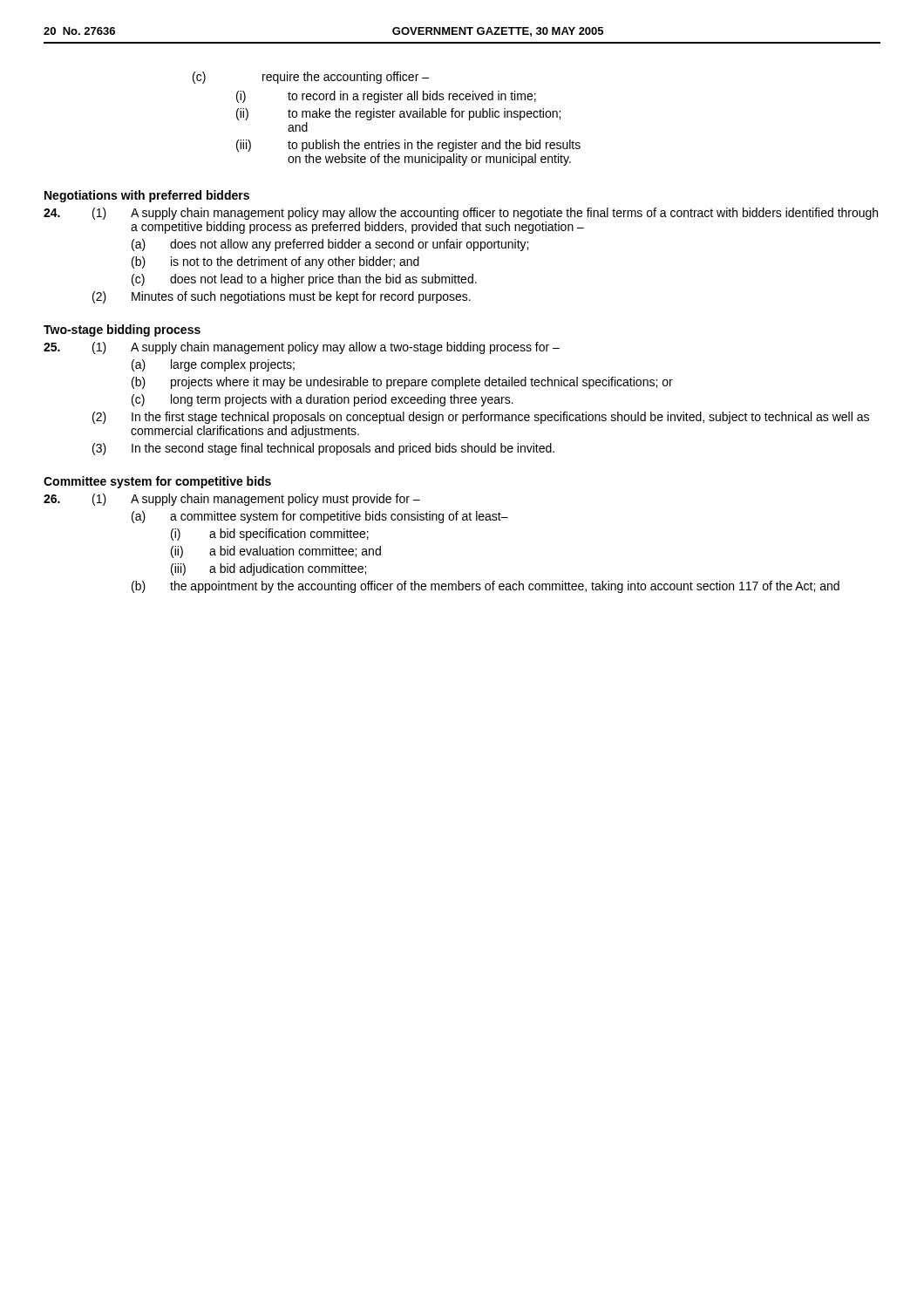Where is the passage that starts "(c) long term projects with a"?

(x=462, y=399)
